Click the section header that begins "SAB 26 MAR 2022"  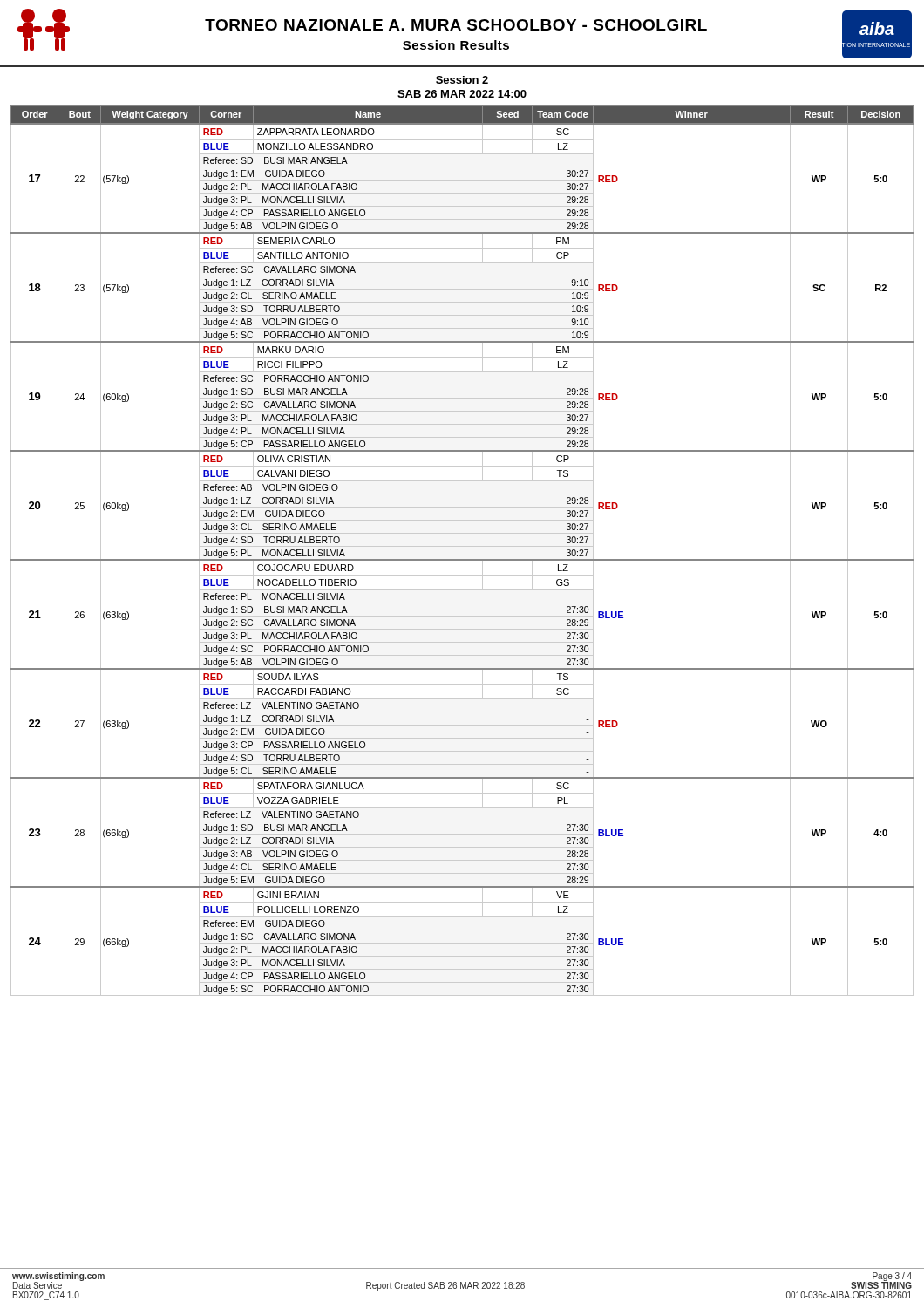[462, 94]
